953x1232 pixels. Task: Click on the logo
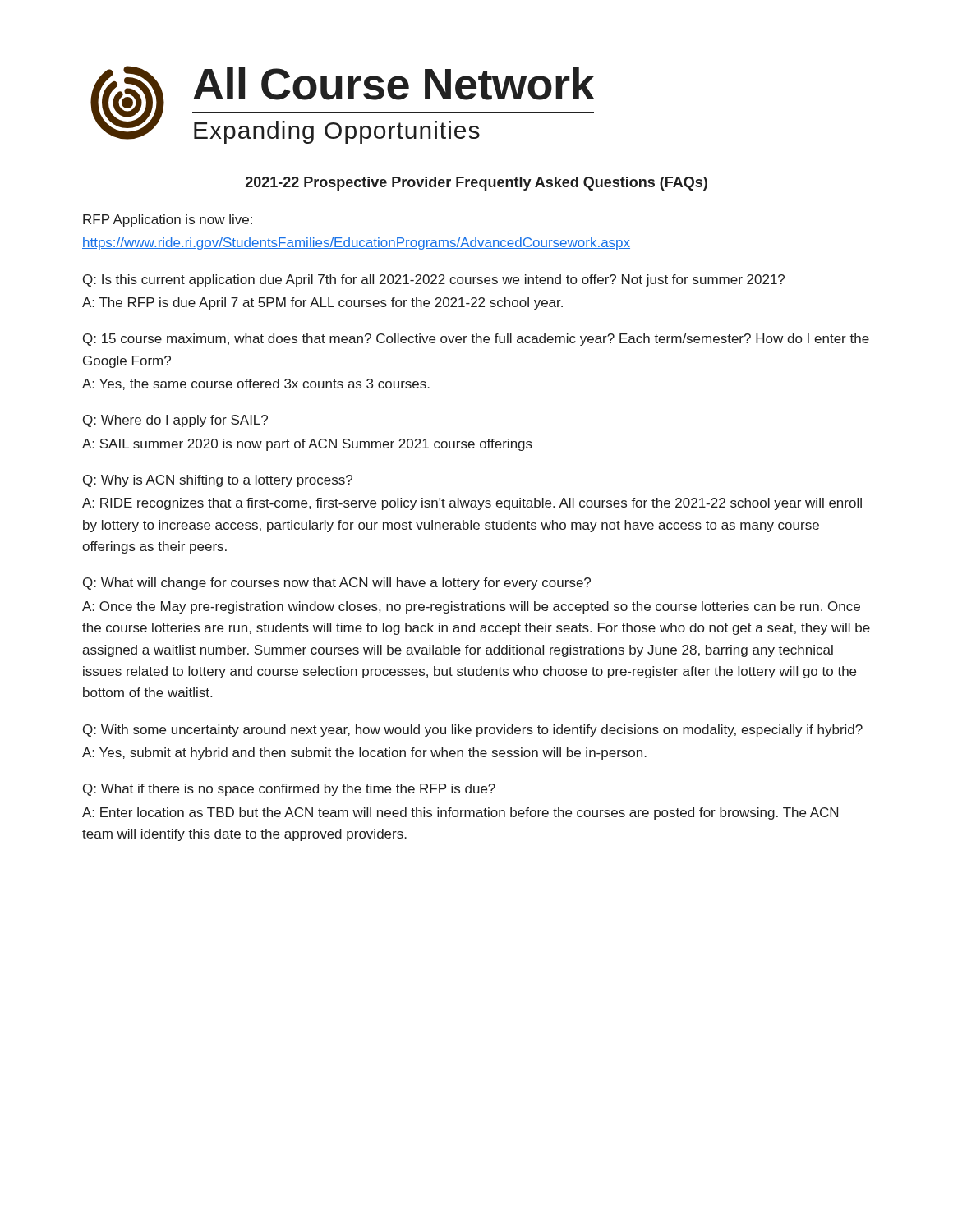(476, 103)
